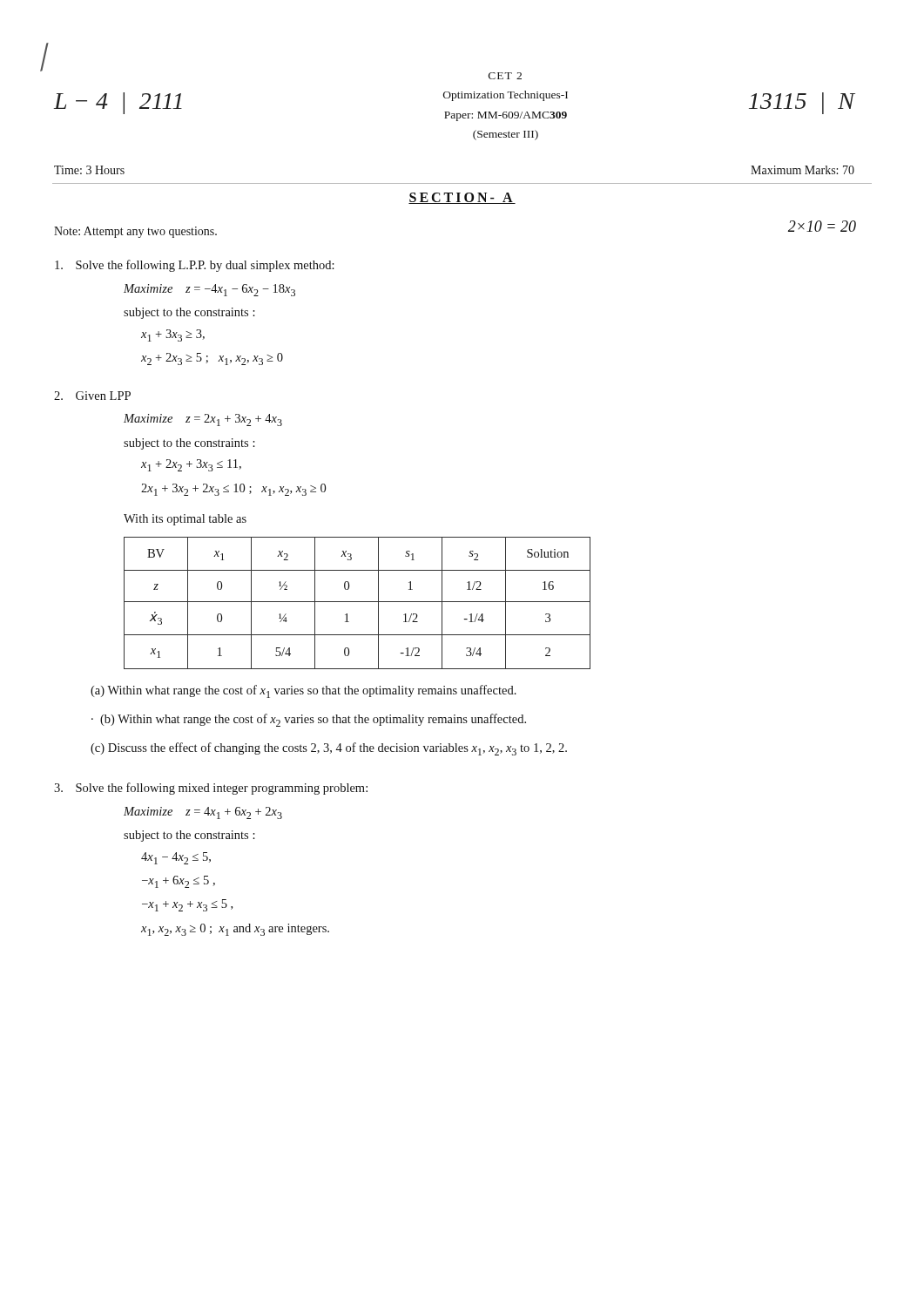The width and height of the screenshot is (924, 1307).
Task: Point to the block beginning "· (b) Within"
Action: pos(309,721)
